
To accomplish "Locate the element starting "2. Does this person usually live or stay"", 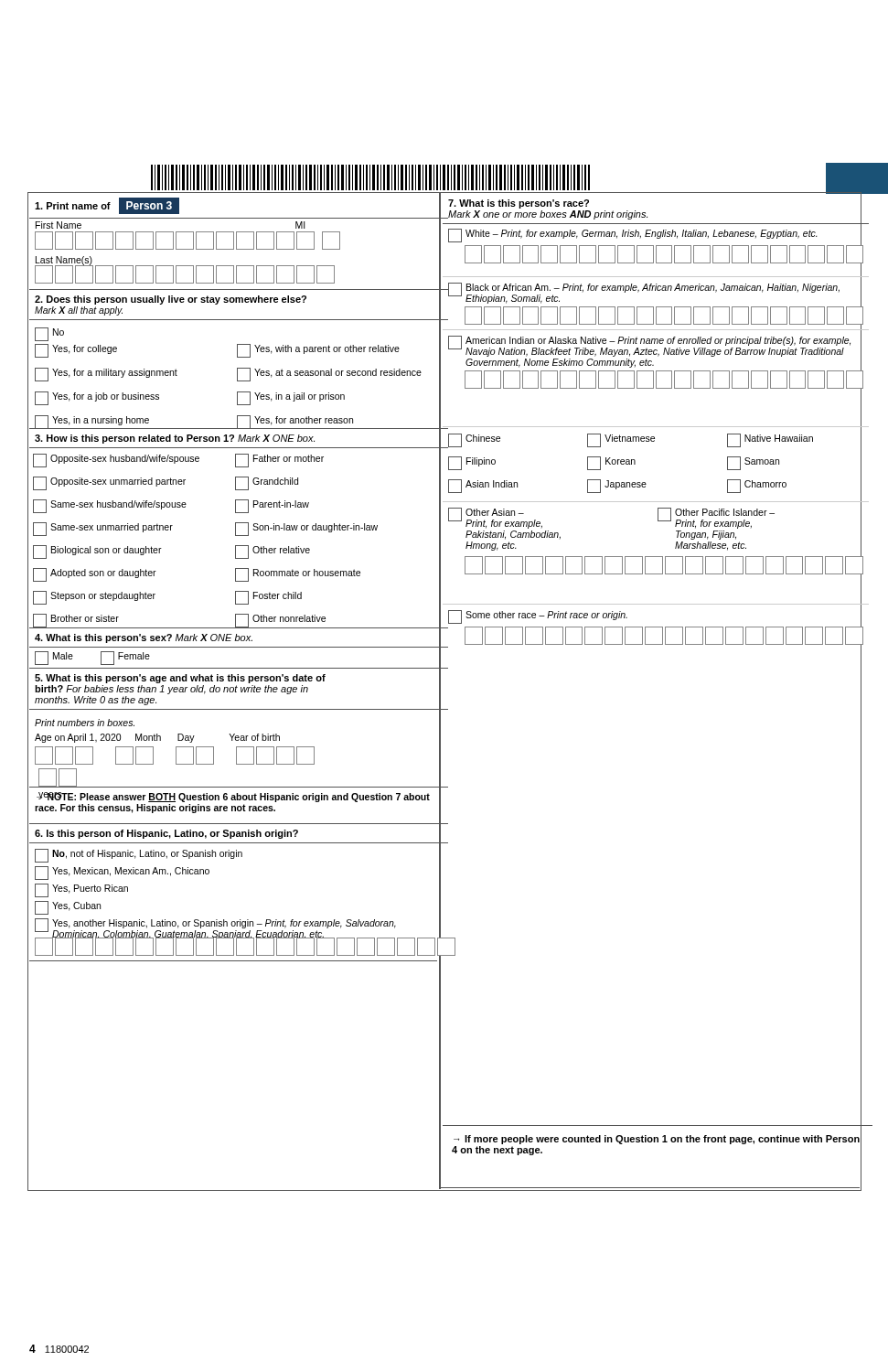I will pyautogui.click(x=171, y=305).
